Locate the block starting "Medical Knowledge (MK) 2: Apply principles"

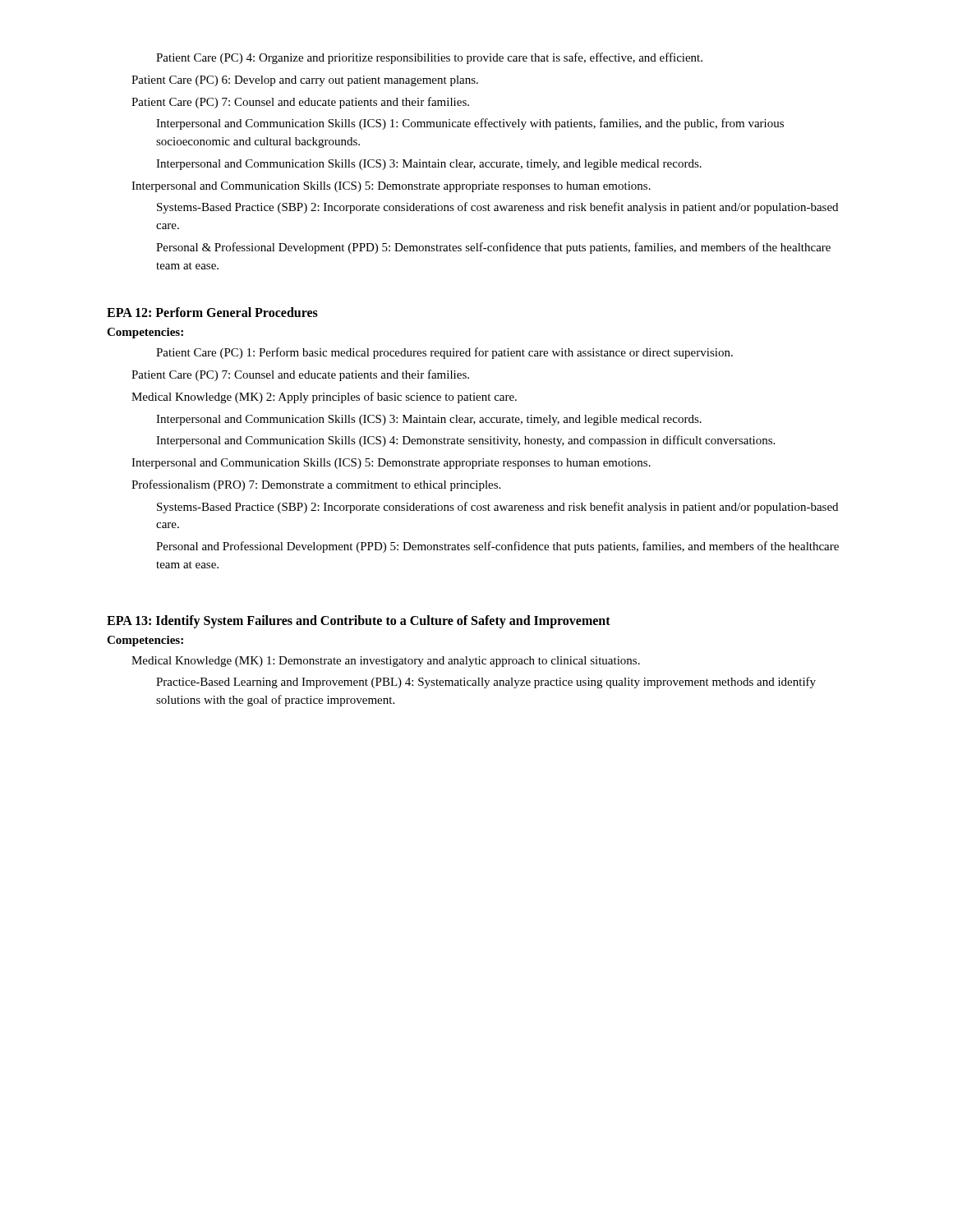tap(489, 397)
